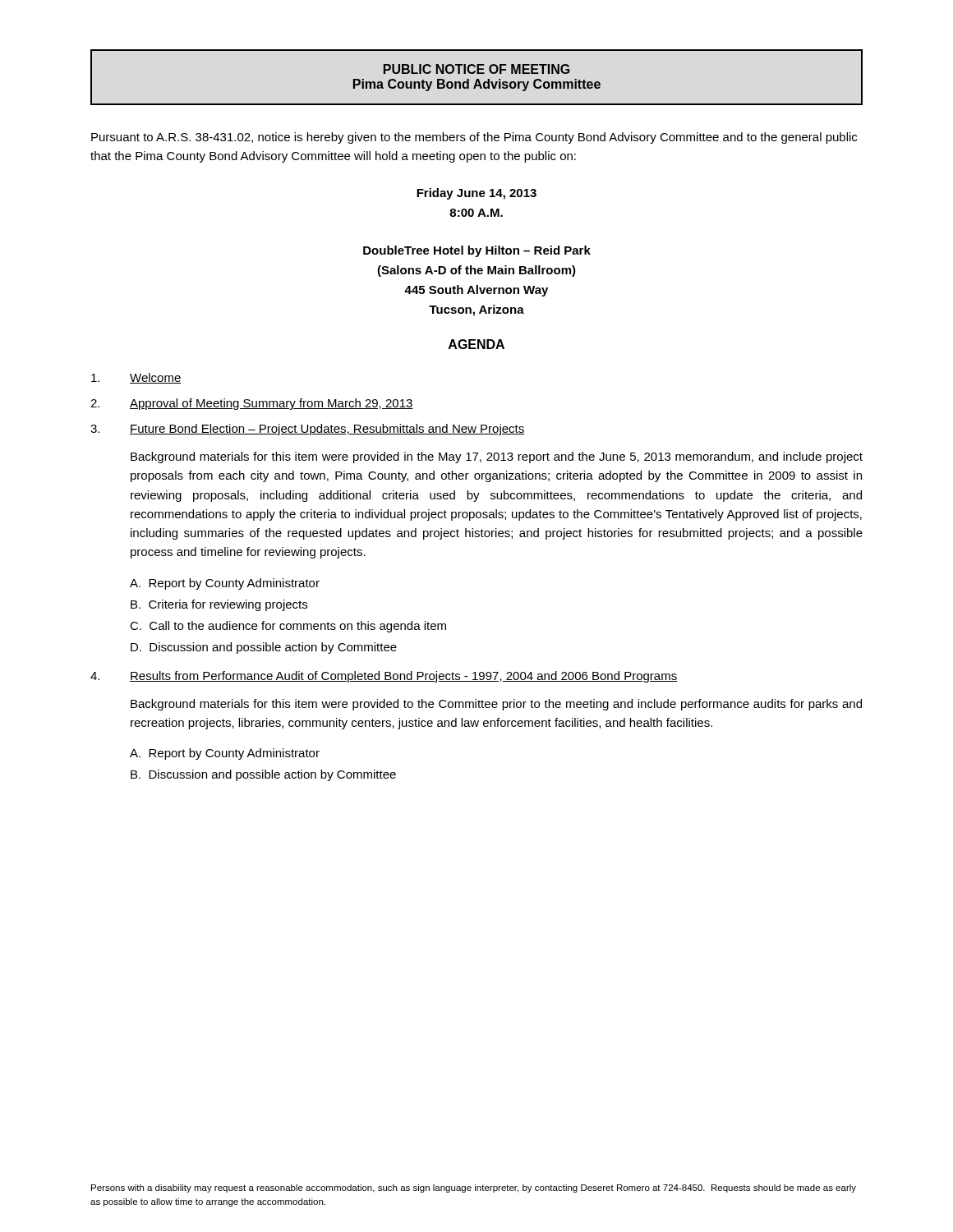This screenshot has height=1232, width=953.
Task: Select the passage starting "DoubleTree Hotel by Hilton"
Action: tap(476, 280)
